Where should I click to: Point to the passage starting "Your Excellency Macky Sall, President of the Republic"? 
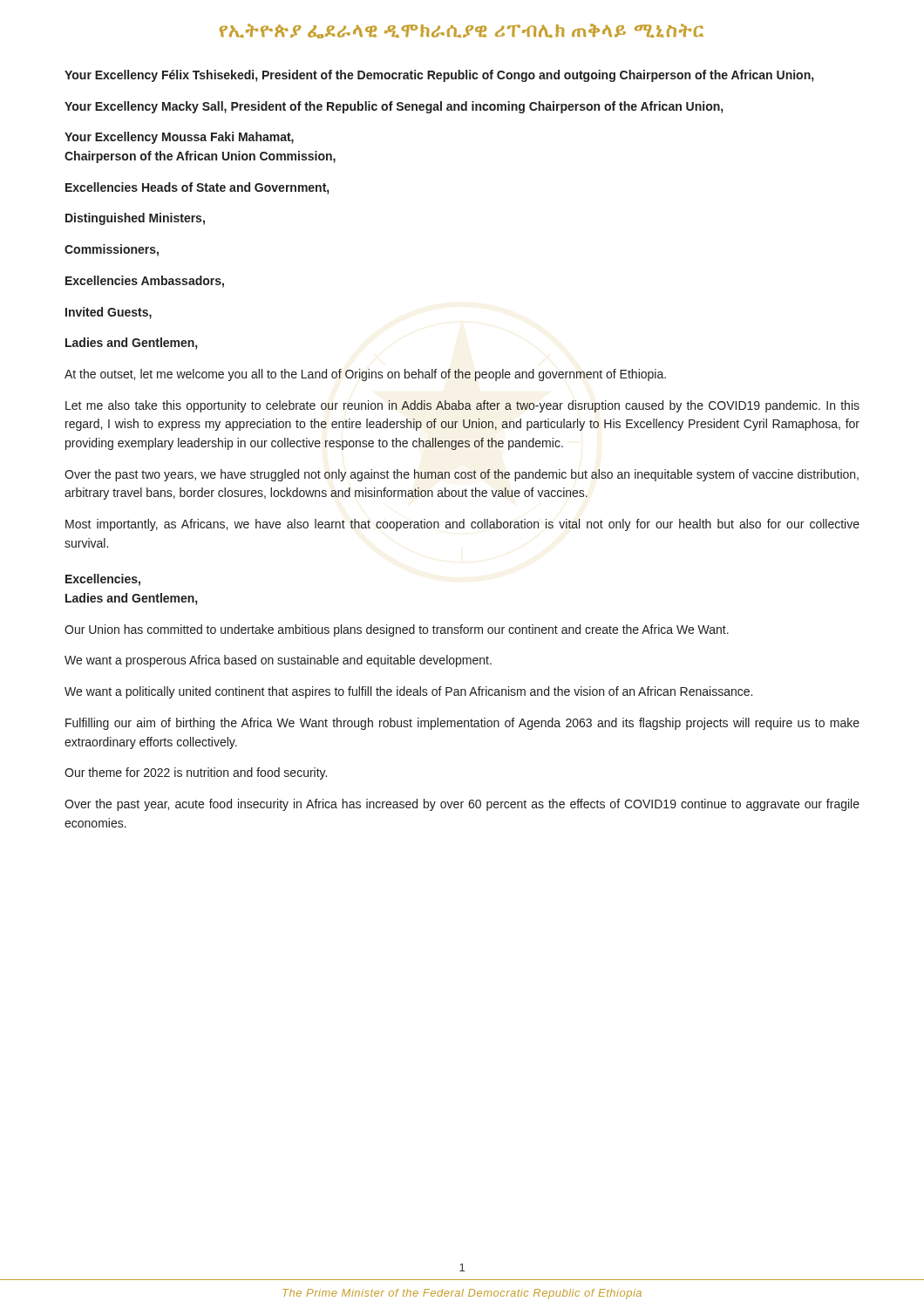coord(394,106)
